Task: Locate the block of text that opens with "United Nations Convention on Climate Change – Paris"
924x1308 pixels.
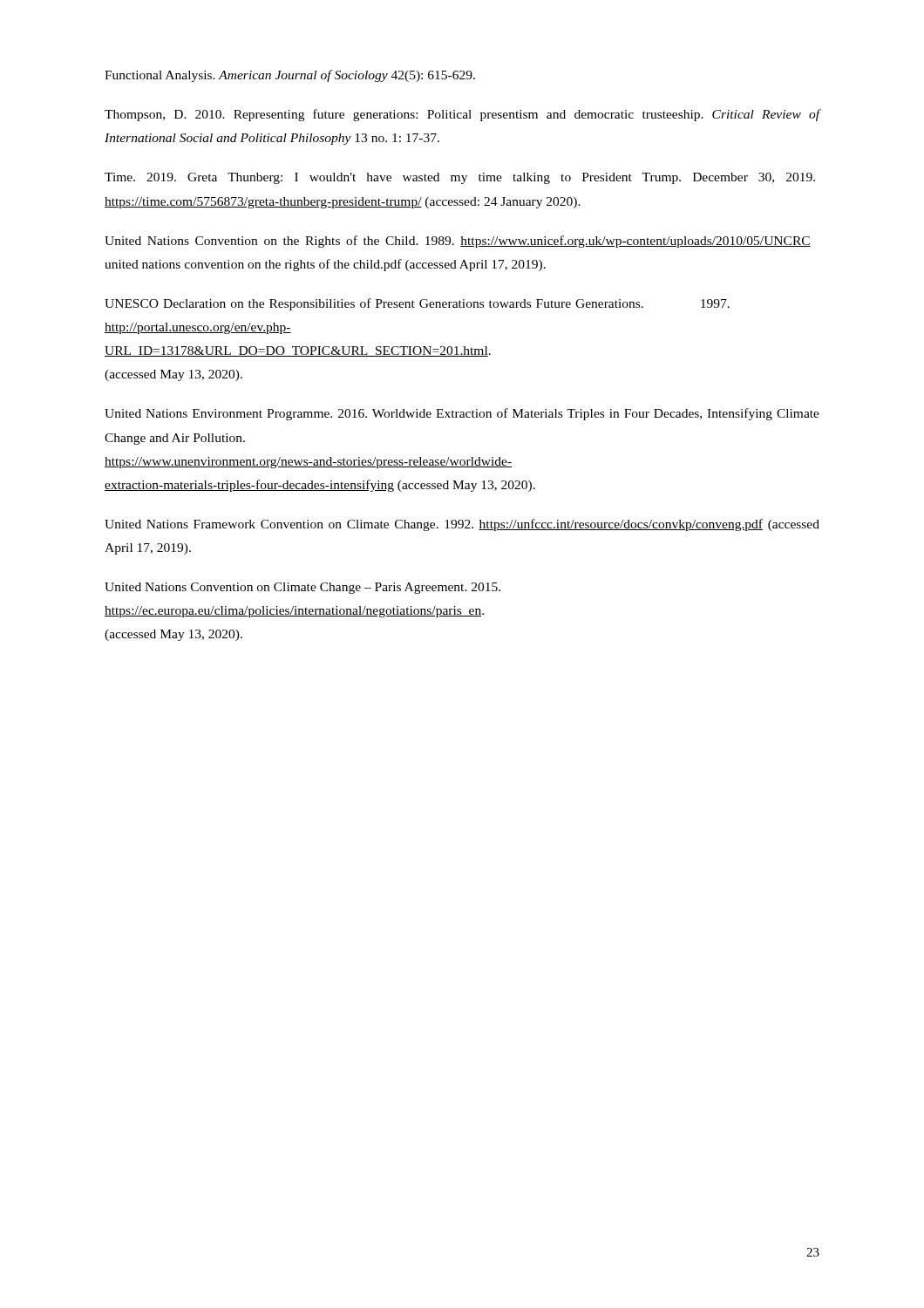Action: pos(303,610)
